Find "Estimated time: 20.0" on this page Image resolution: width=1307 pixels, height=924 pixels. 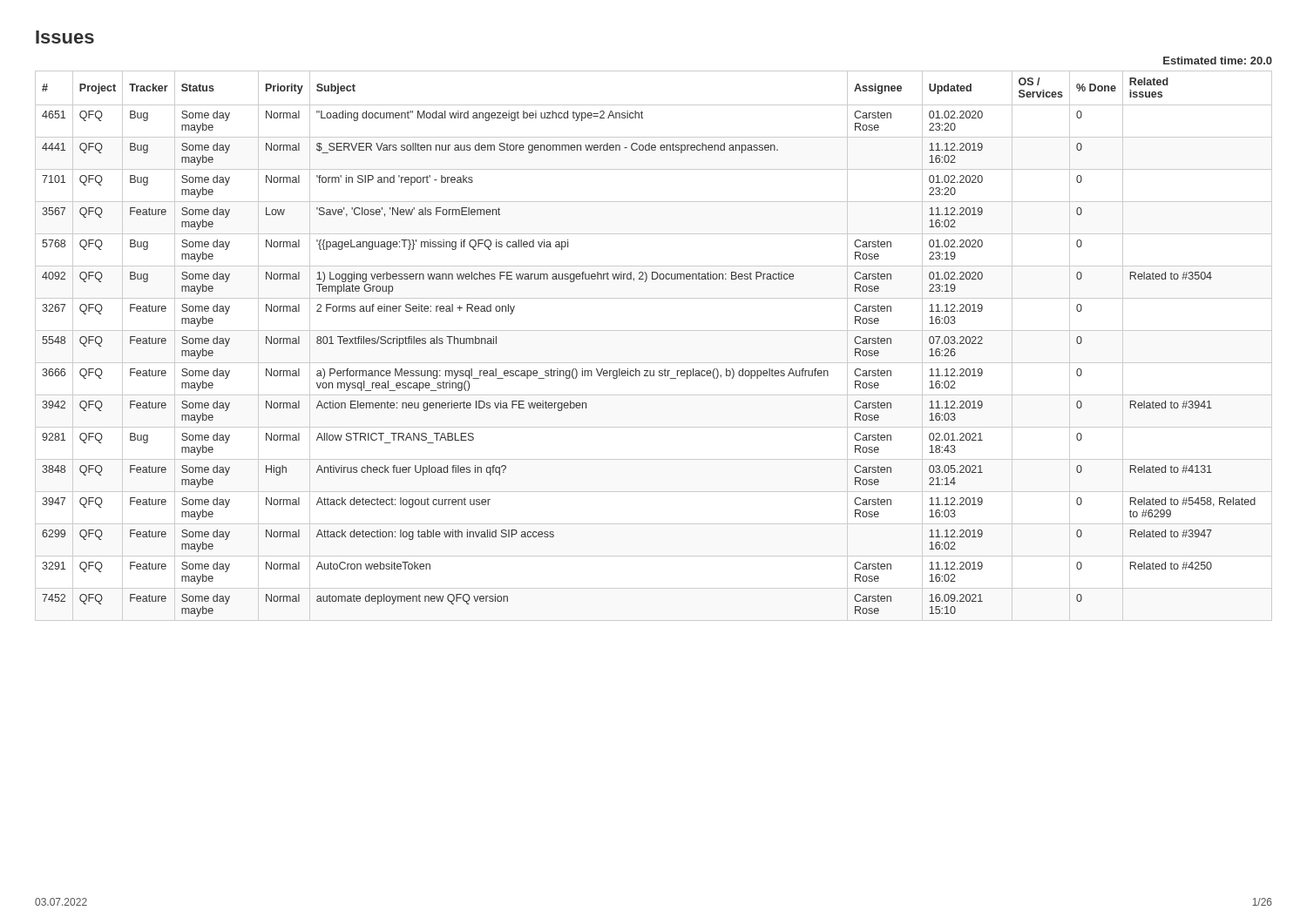coord(1217,61)
